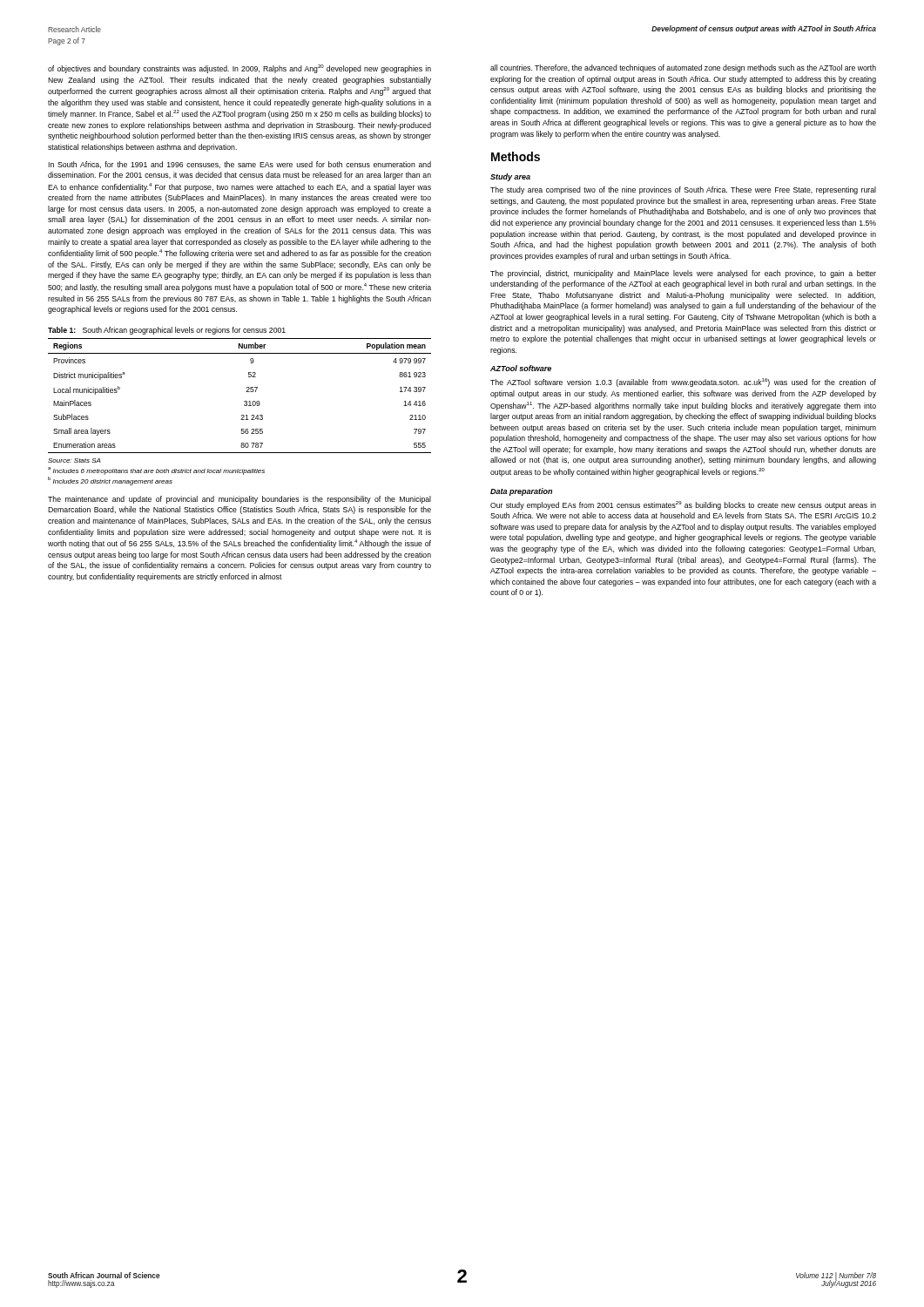Select the footnote that reads "b Includes 20 district management areas"
This screenshot has width=924, height=1307.
tap(110, 480)
